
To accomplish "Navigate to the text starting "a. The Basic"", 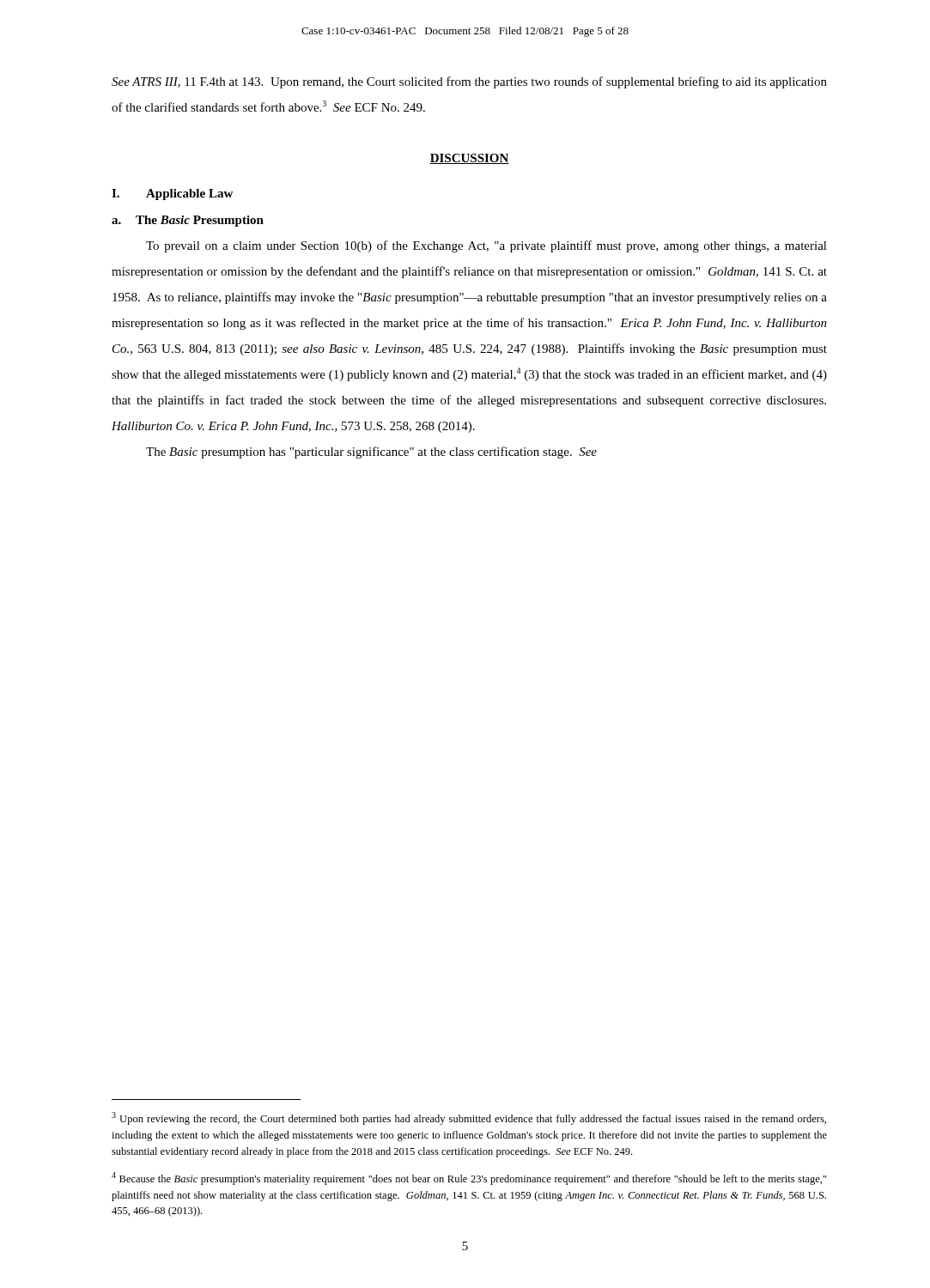I will click(188, 221).
